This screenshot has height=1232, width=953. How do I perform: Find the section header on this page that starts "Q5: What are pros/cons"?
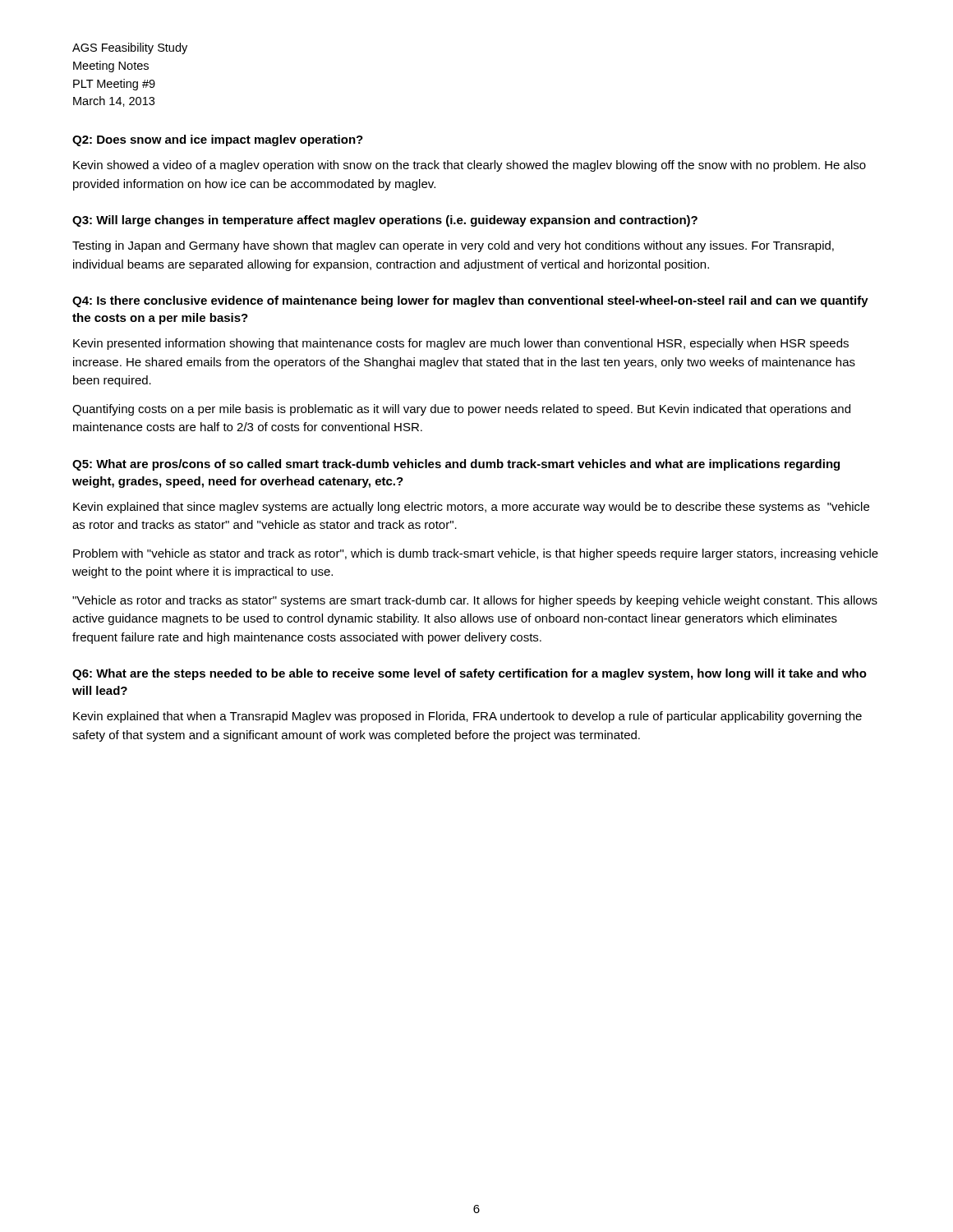pos(456,472)
